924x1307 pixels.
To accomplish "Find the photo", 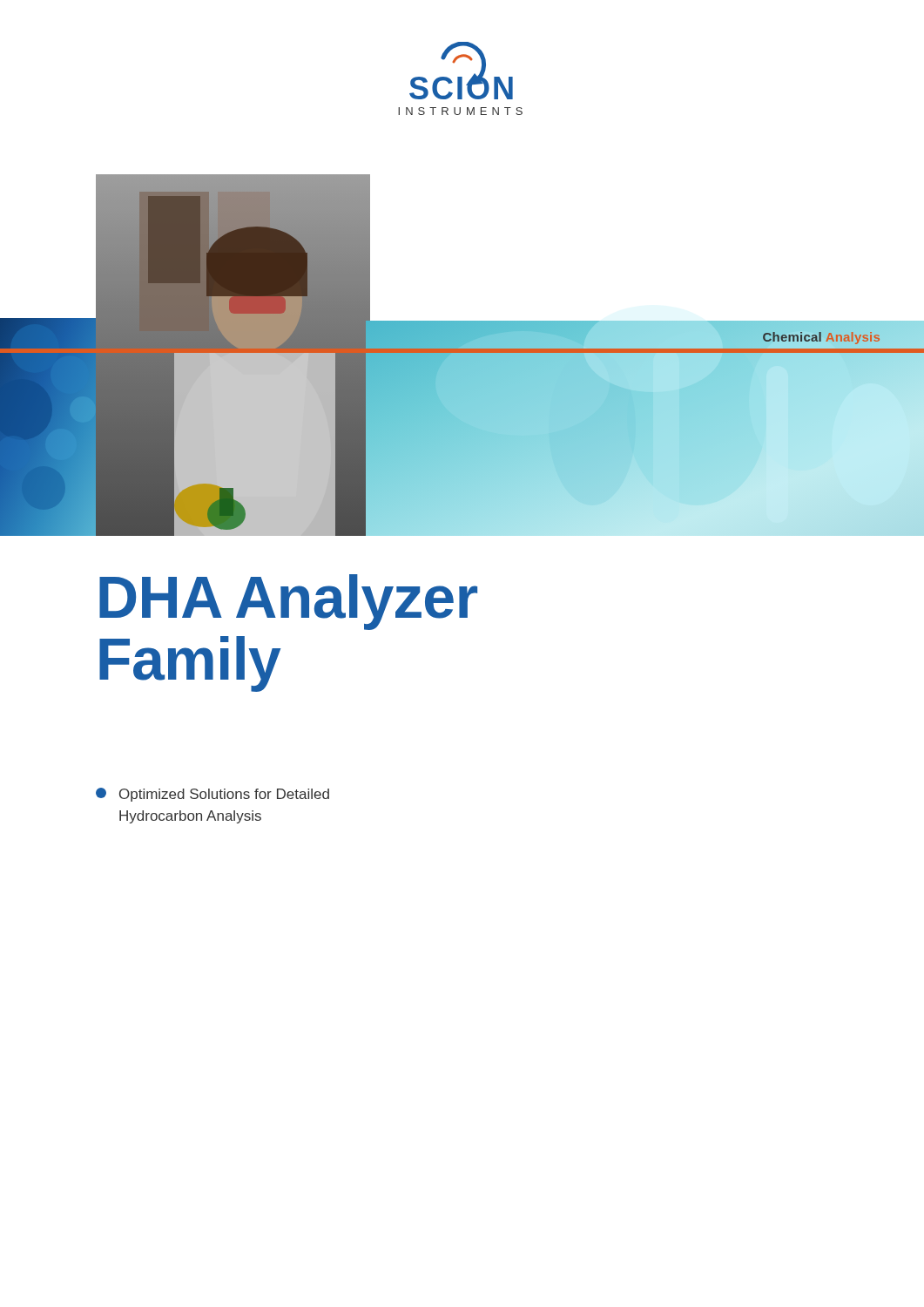I will (x=462, y=355).
